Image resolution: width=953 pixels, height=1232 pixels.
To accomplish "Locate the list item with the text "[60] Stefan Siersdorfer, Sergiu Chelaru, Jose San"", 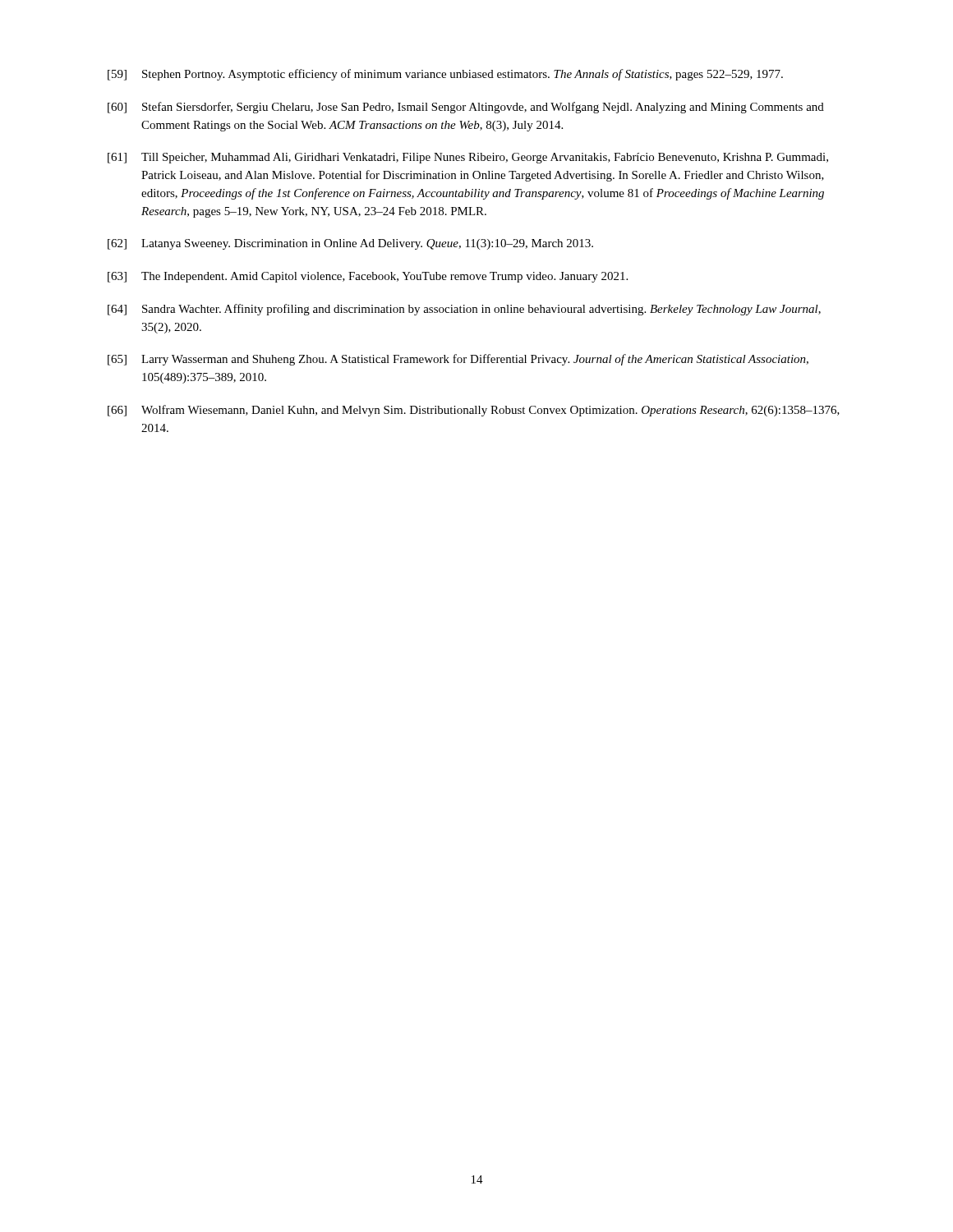I will point(476,116).
